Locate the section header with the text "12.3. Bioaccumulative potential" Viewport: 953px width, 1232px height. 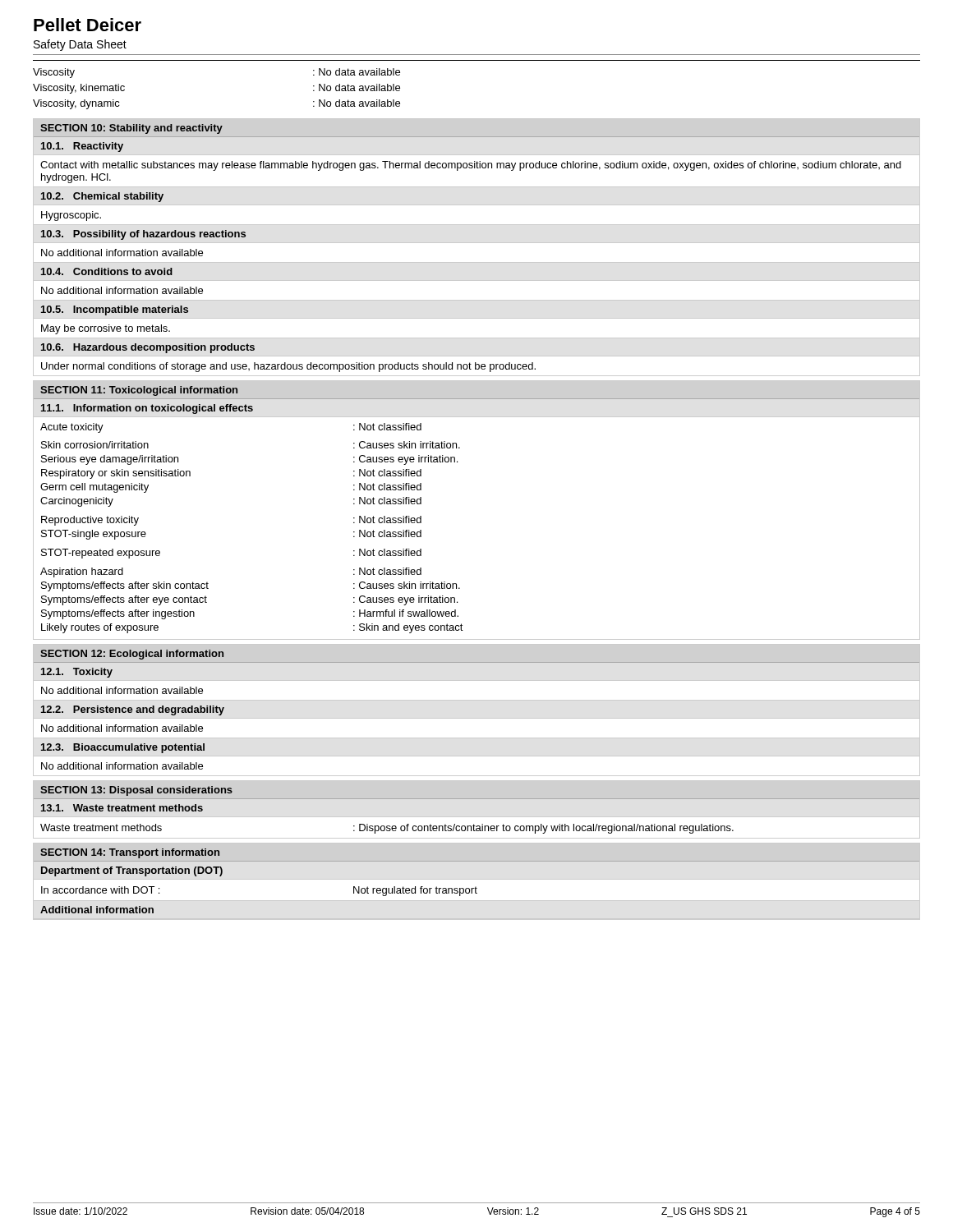click(x=123, y=747)
